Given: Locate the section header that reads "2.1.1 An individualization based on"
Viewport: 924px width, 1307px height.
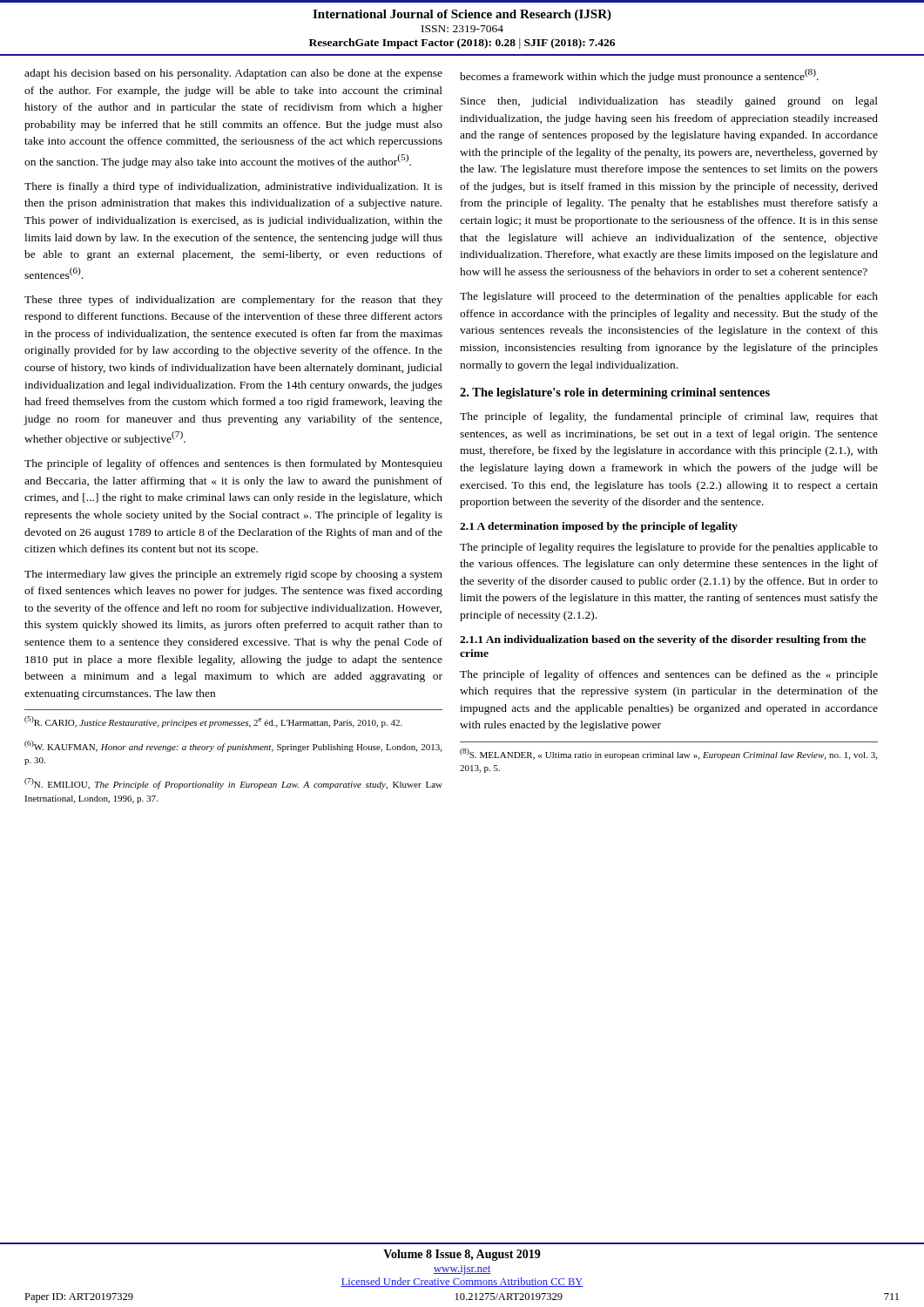Looking at the screenshot, I should tap(663, 646).
